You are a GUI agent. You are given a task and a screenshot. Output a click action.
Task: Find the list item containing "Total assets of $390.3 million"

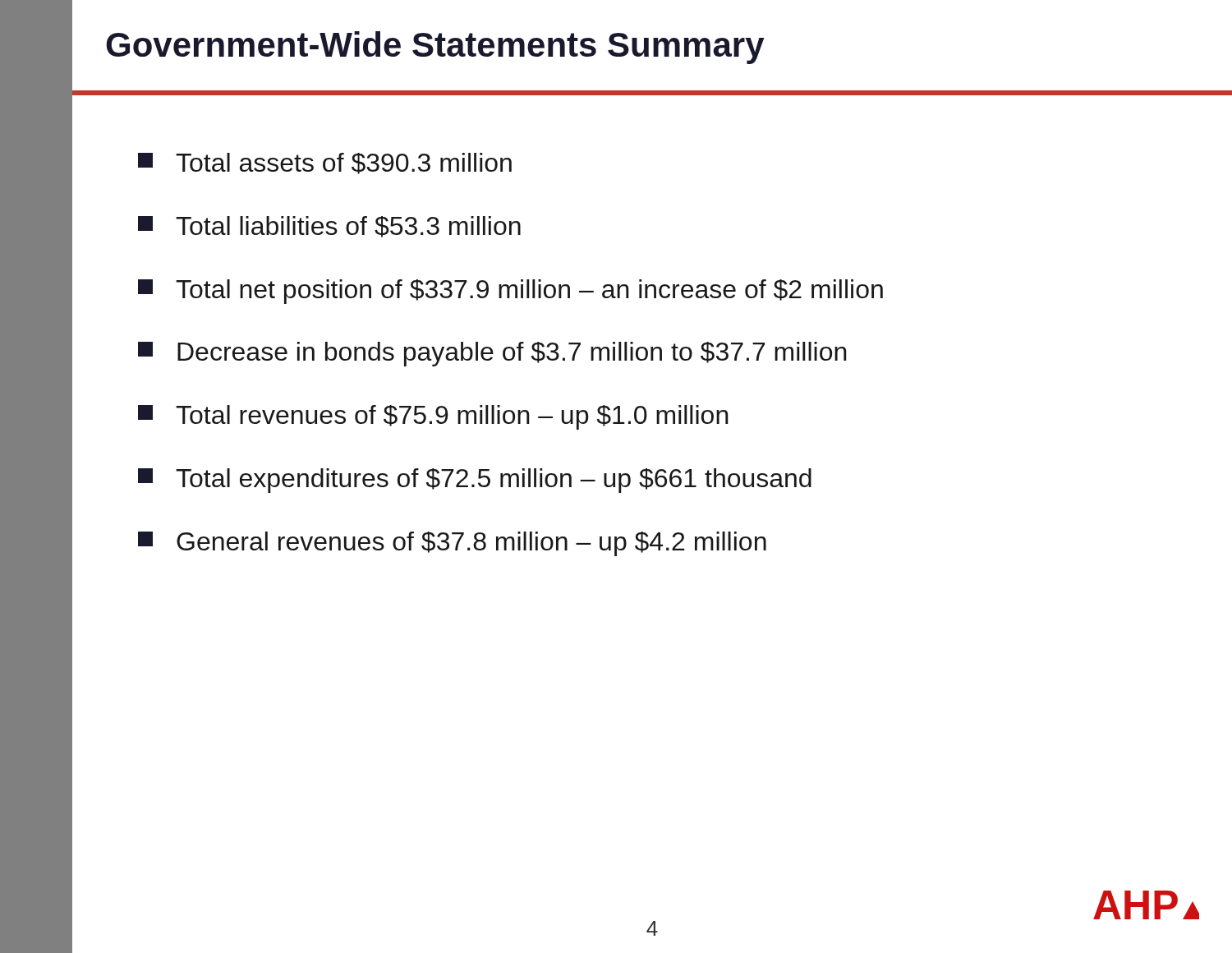tap(325, 163)
